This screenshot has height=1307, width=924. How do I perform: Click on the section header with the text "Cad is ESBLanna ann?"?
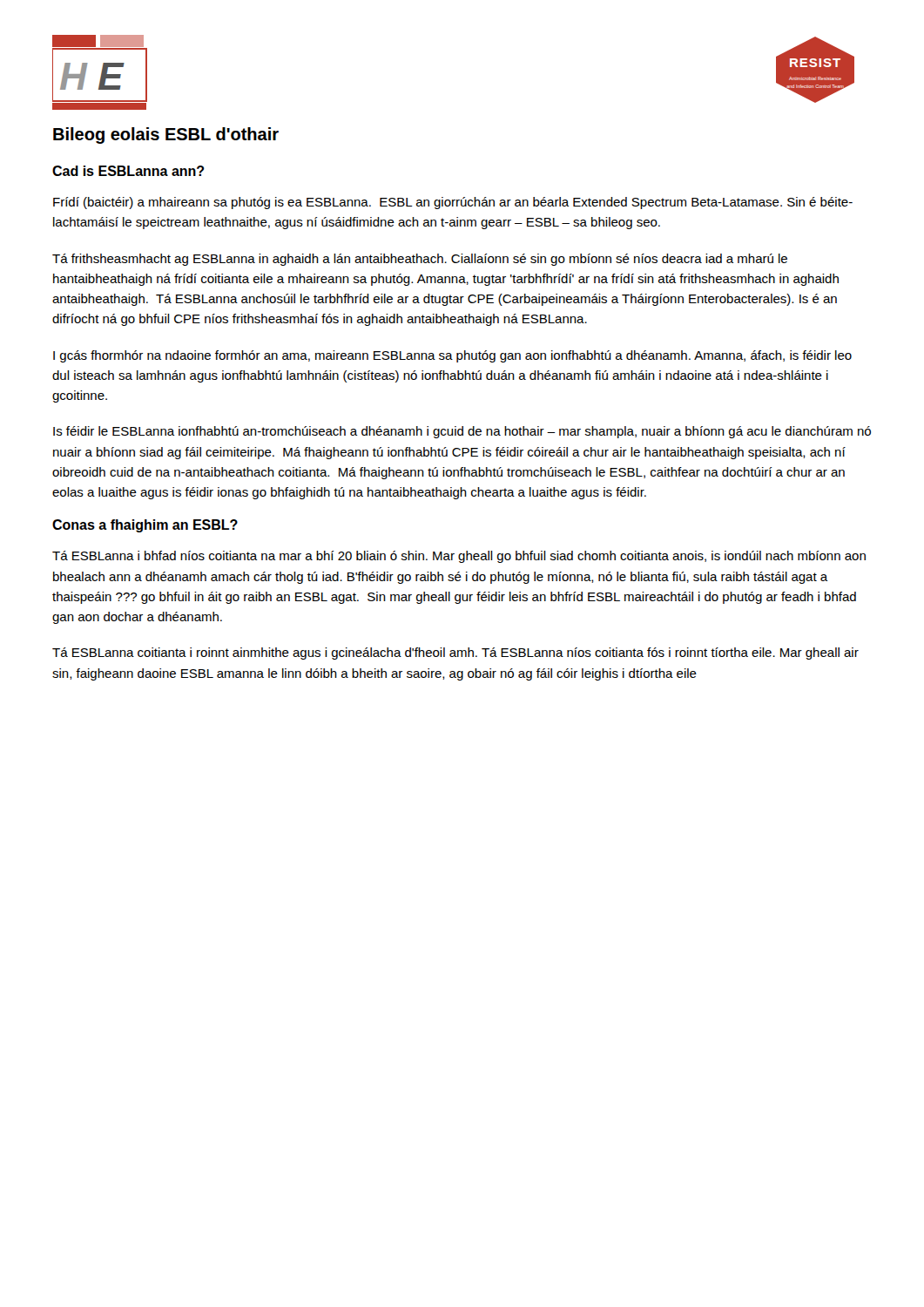[129, 171]
